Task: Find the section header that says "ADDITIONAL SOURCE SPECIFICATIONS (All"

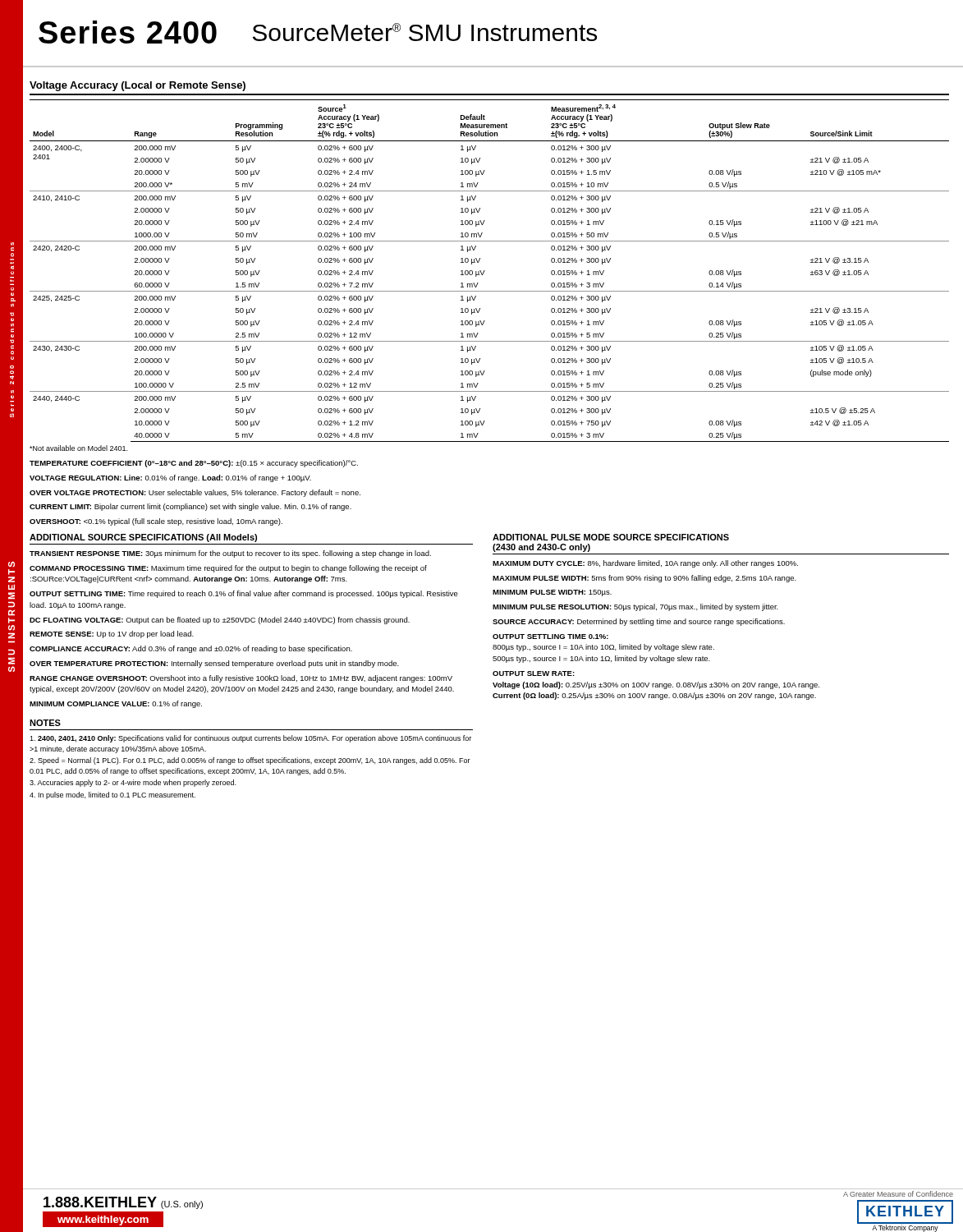Action: pyautogui.click(x=144, y=537)
